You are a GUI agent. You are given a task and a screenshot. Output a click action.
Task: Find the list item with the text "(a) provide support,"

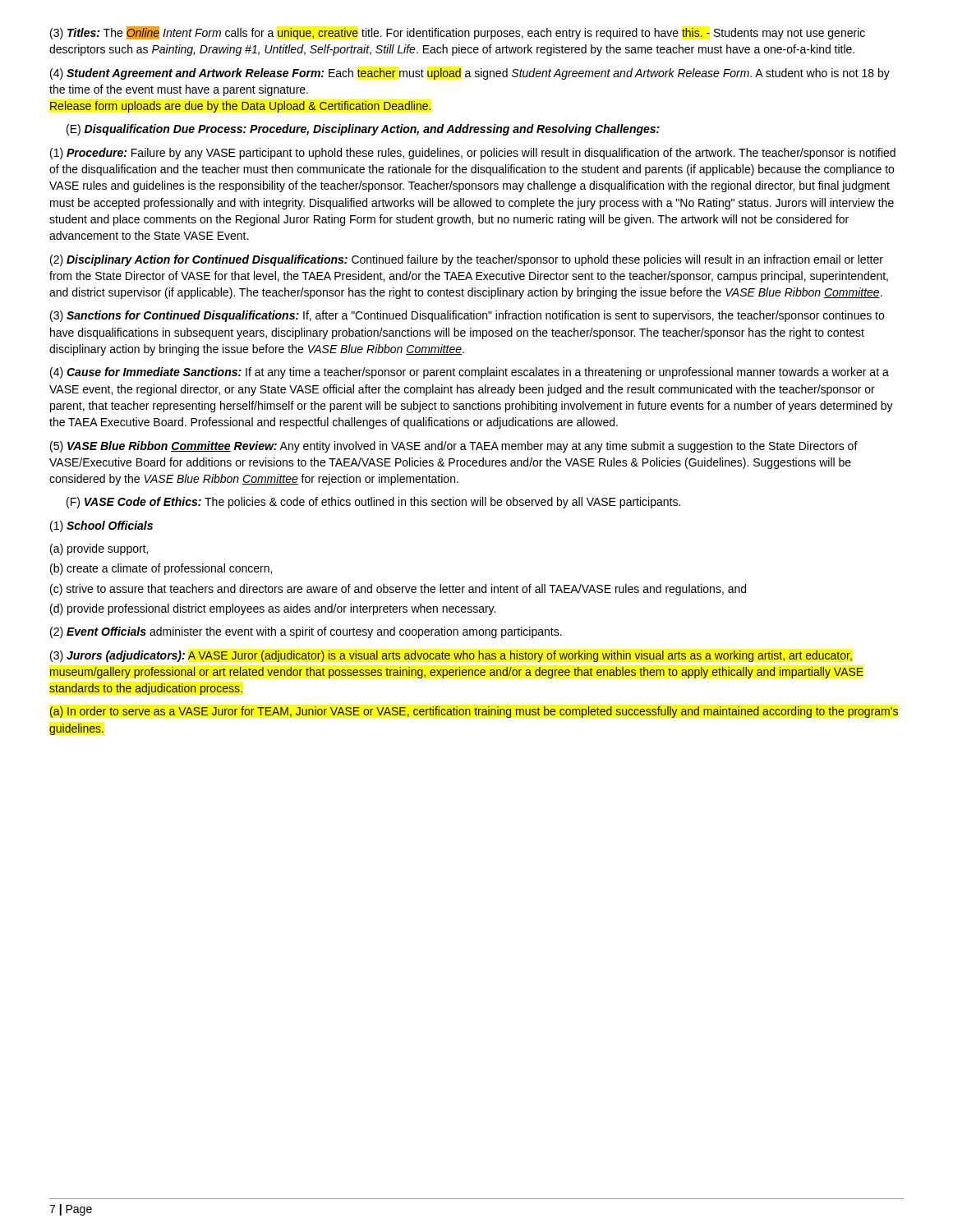pyautogui.click(x=99, y=549)
